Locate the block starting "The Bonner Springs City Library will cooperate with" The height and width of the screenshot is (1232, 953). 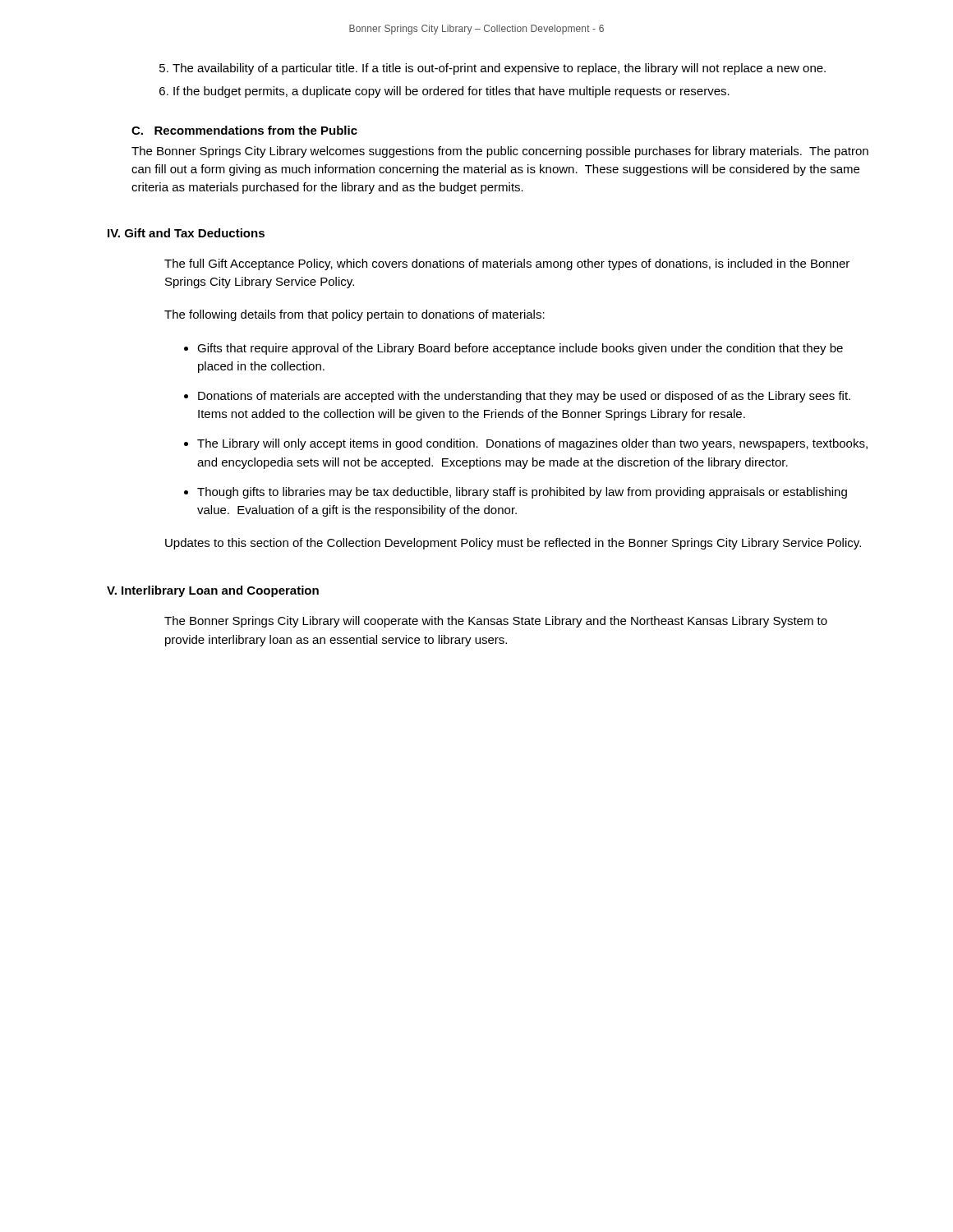pos(496,630)
